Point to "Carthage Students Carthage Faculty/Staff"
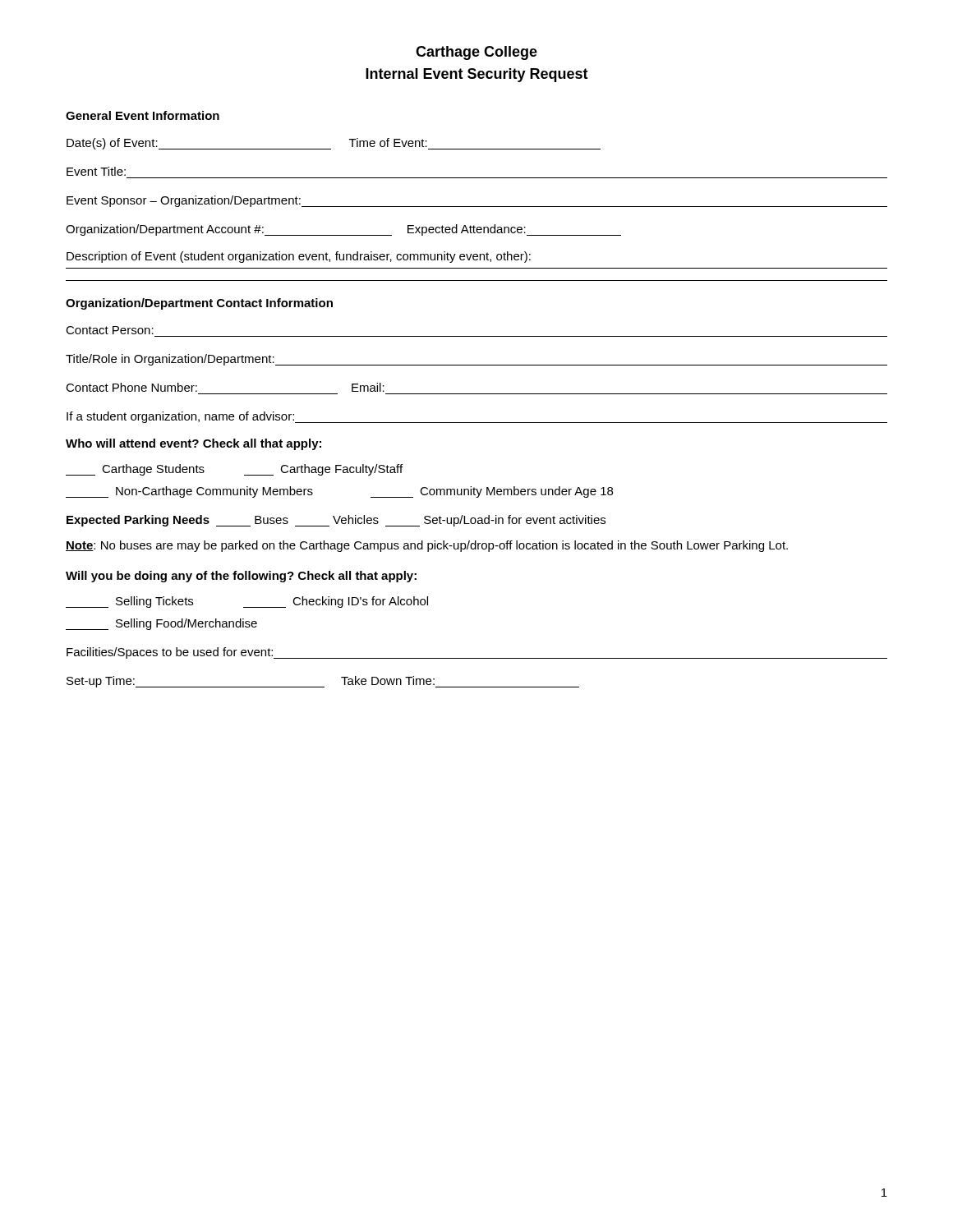This screenshot has height=1232, width=953. click(234, 469)
